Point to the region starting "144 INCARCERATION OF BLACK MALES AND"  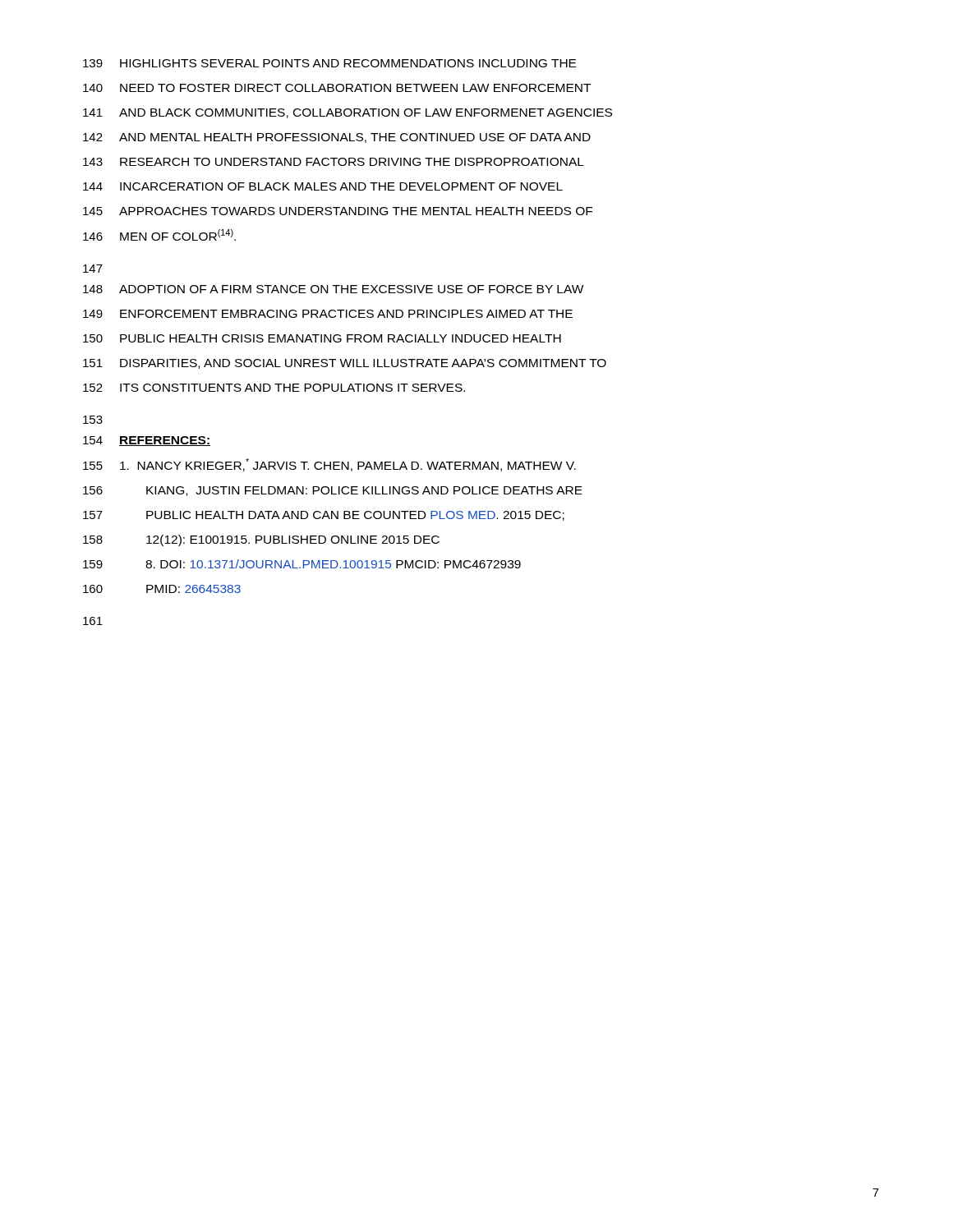point(481,185)
